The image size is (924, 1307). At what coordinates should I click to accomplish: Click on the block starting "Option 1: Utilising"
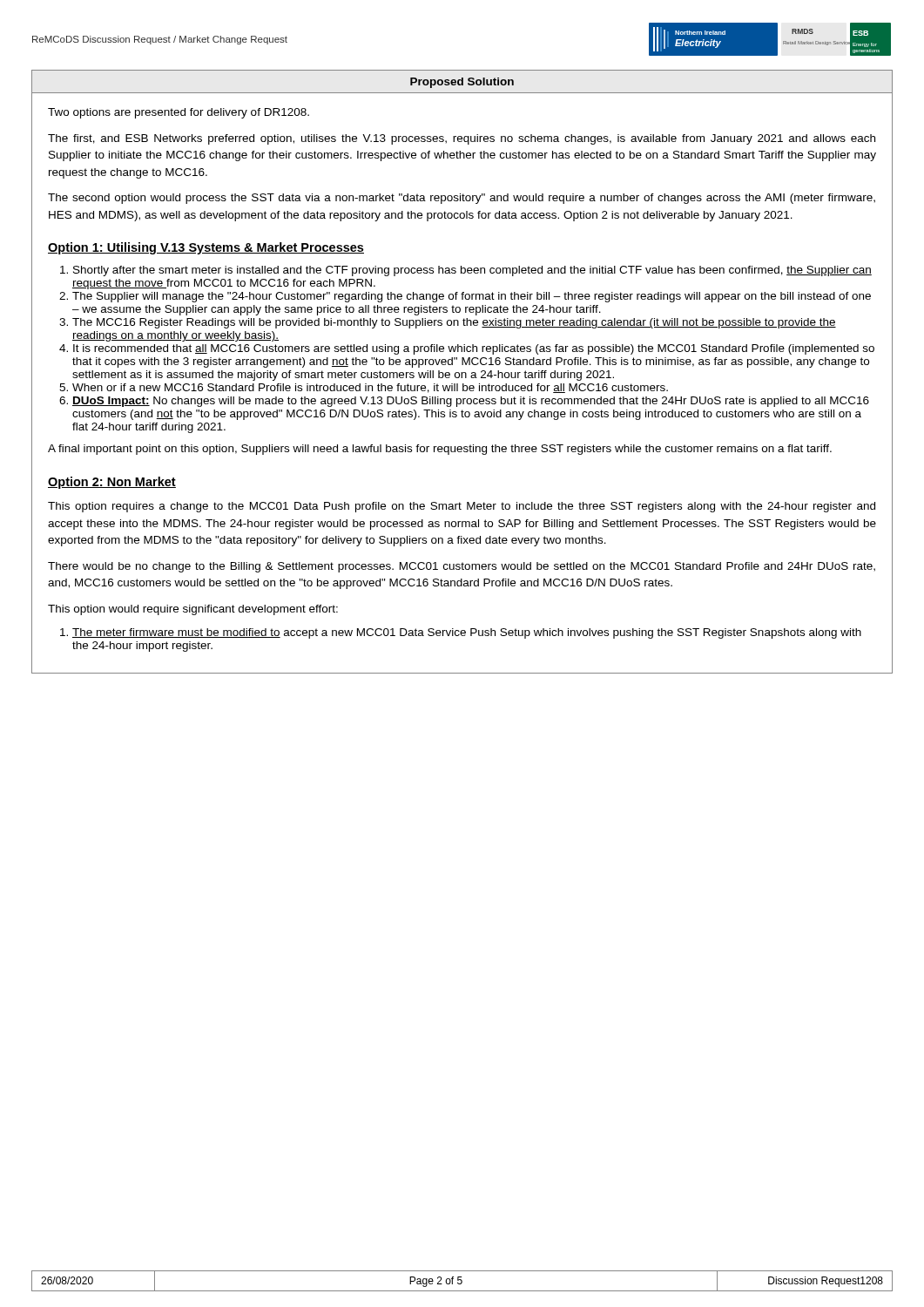tap(206, 248)
